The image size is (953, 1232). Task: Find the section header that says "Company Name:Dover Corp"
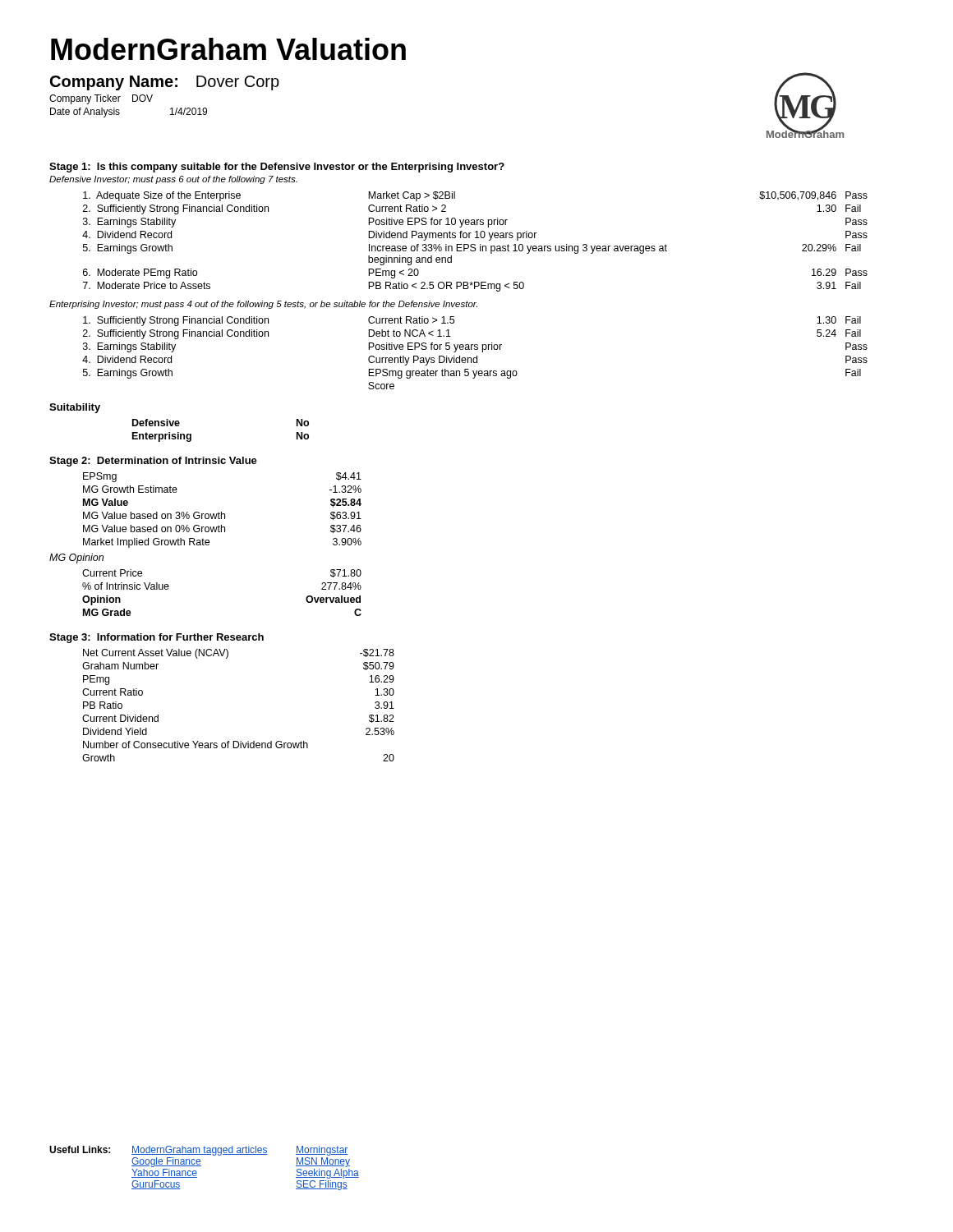pyautogui.click(x=164, y=82)
